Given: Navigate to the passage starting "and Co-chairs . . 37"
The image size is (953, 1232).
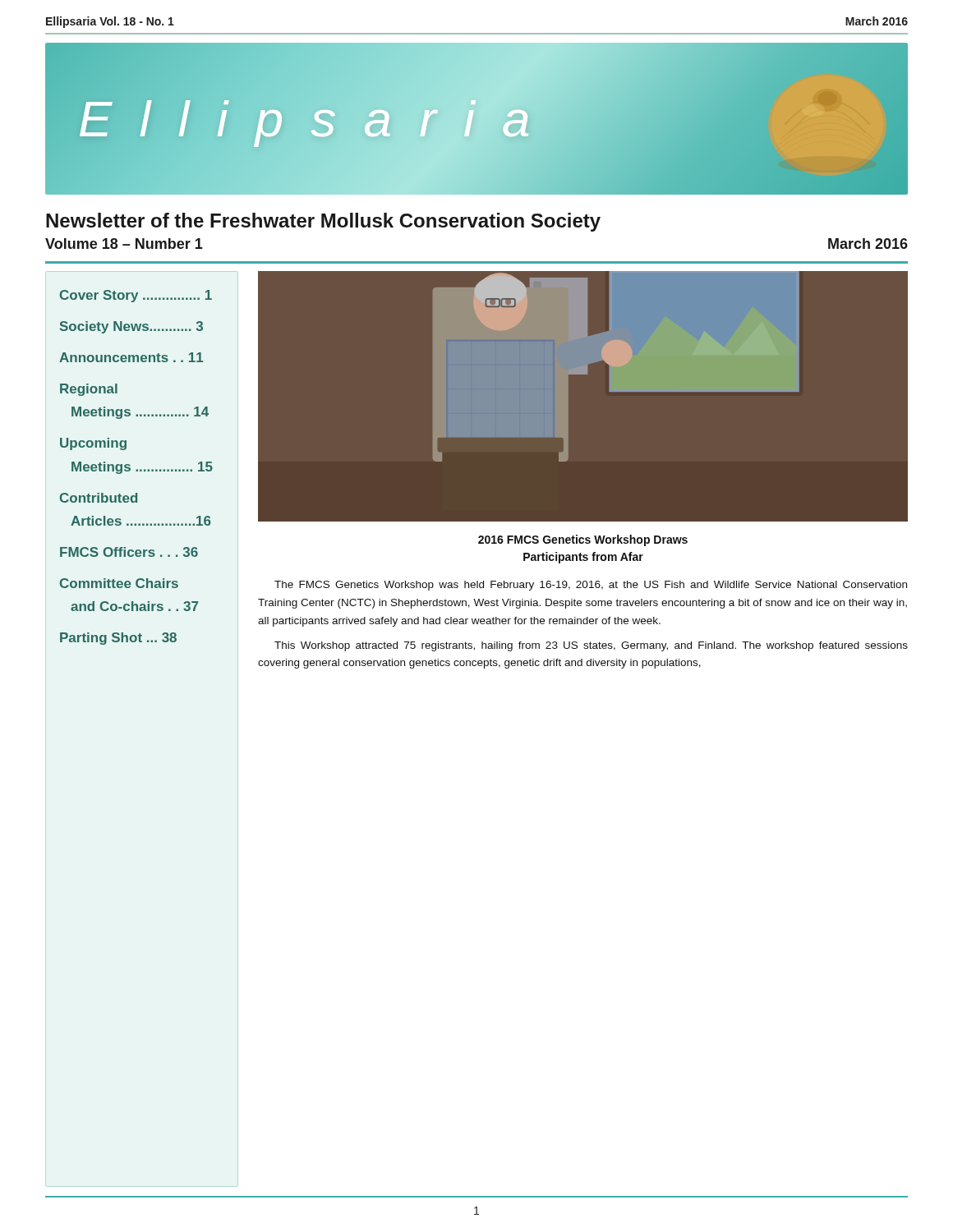Looking at the screenshot, I should pyautogui.click(x=135, y=607).
